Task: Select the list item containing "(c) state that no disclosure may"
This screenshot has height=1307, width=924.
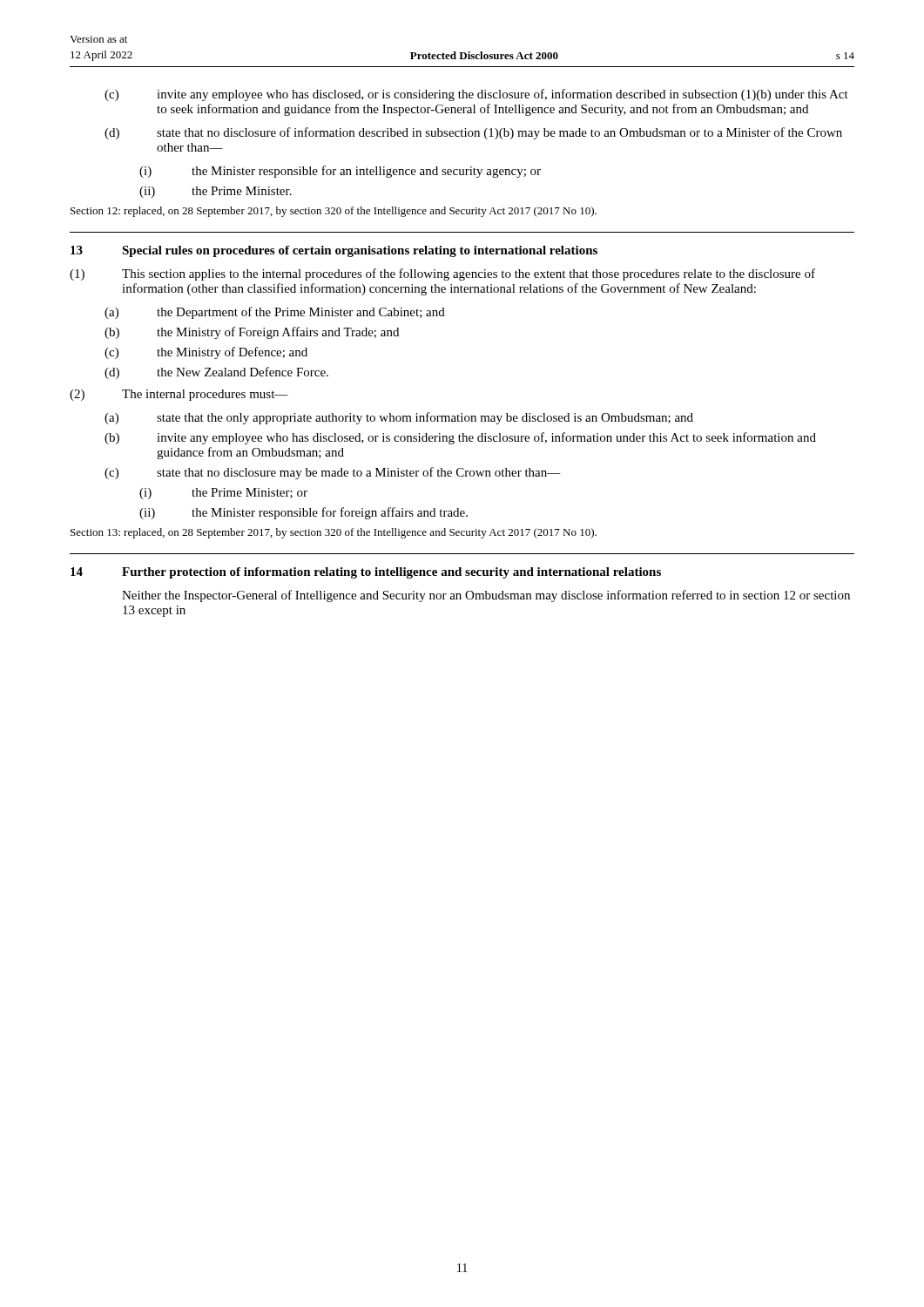Action: pyautogui.click(x=462, y=473)
